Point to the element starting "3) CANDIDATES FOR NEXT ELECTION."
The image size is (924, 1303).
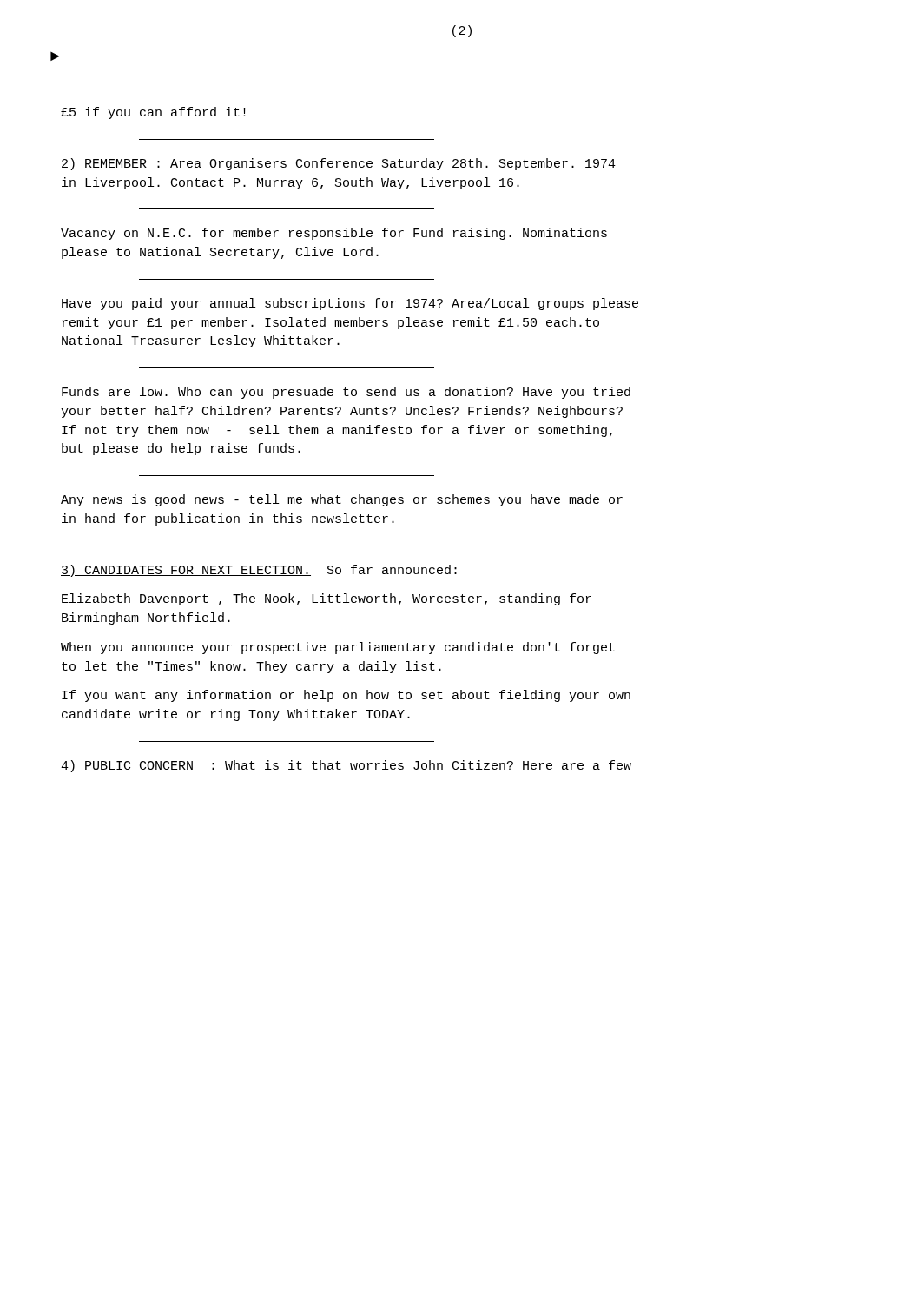[x=260, y=571]
